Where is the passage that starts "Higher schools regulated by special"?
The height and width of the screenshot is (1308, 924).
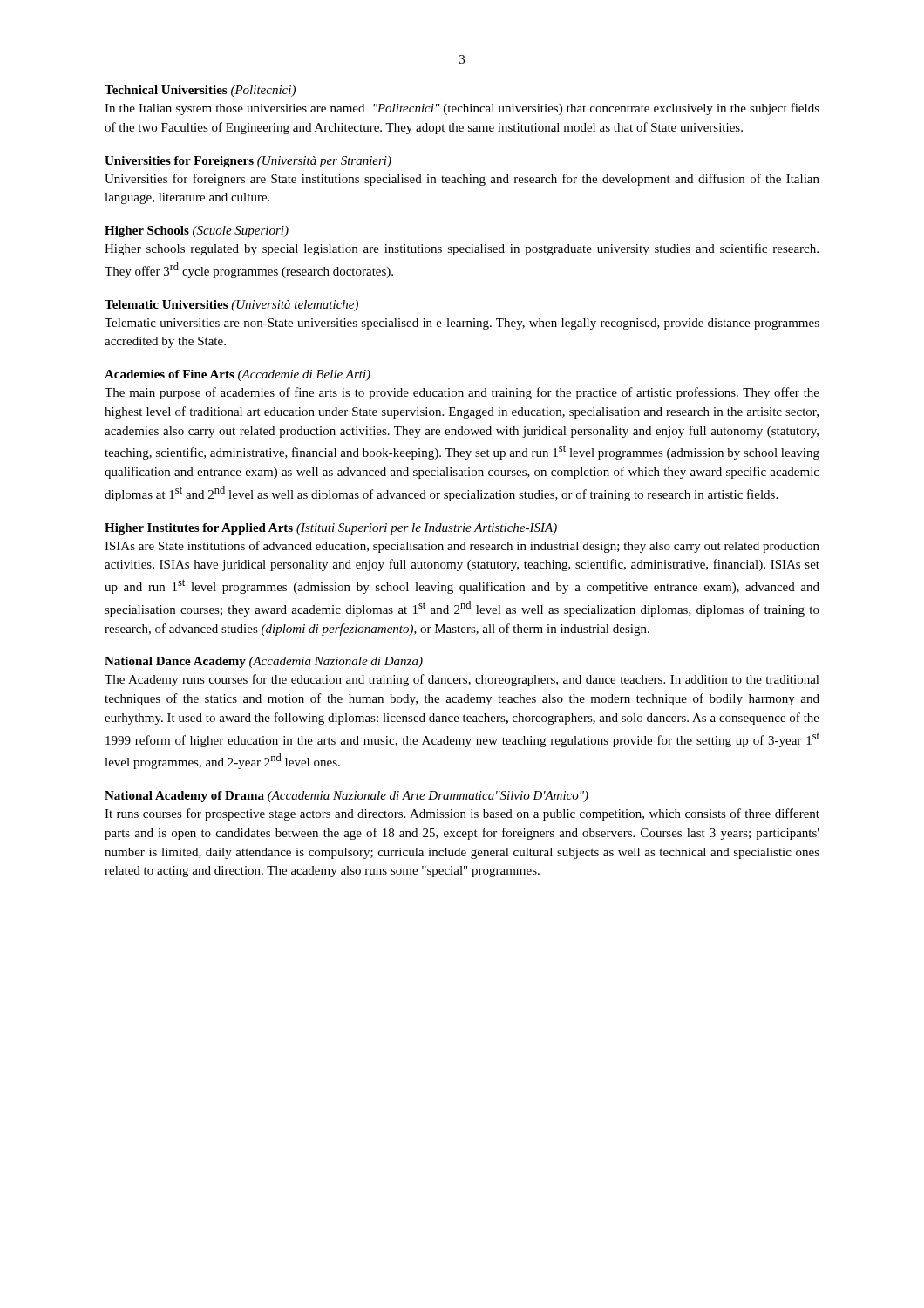[462, 260]
